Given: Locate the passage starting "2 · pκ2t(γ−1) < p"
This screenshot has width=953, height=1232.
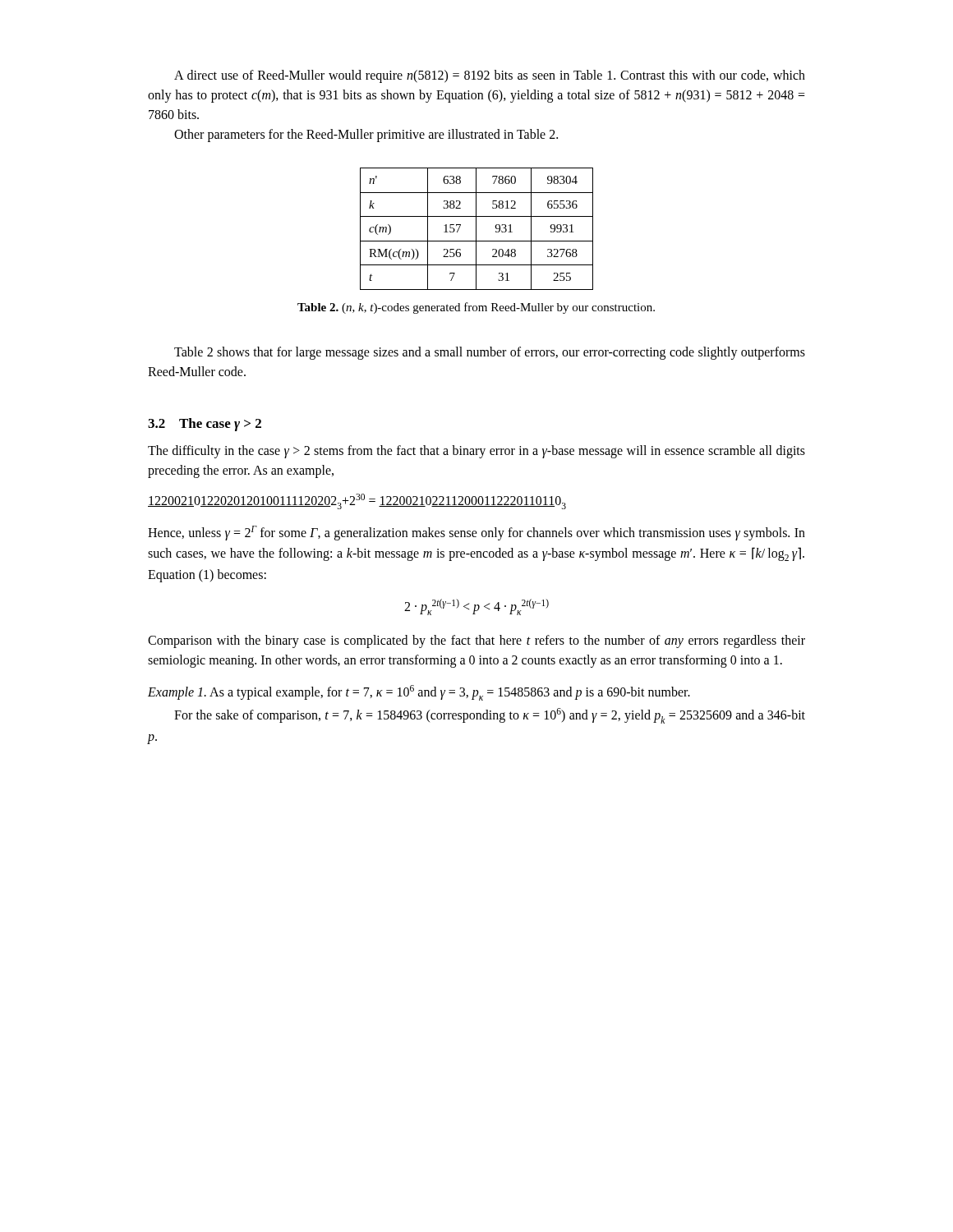Looking at the screenshot, I should 476,607.
